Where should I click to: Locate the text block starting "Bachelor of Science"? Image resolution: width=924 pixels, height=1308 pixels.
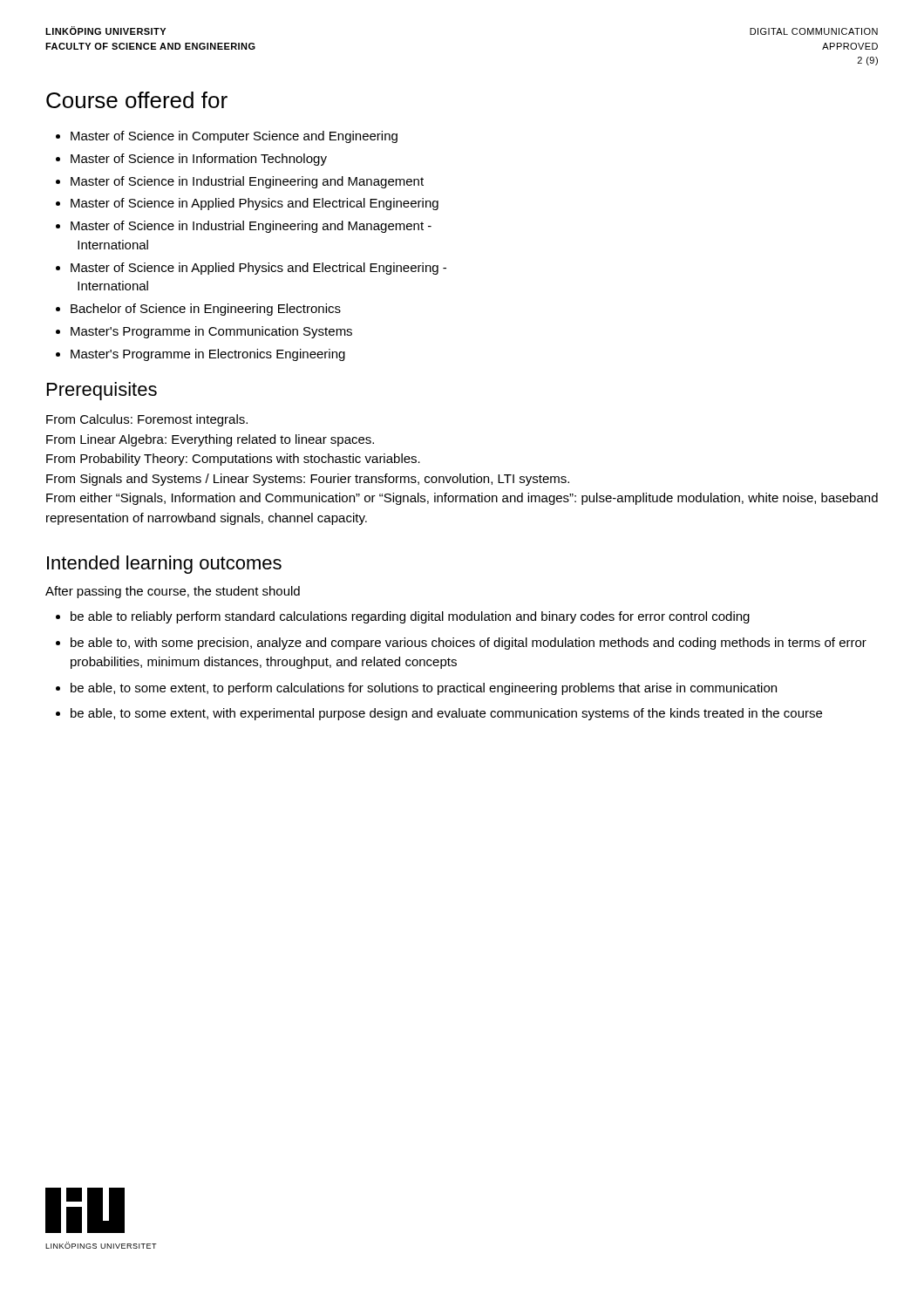(x=198, y=310)
